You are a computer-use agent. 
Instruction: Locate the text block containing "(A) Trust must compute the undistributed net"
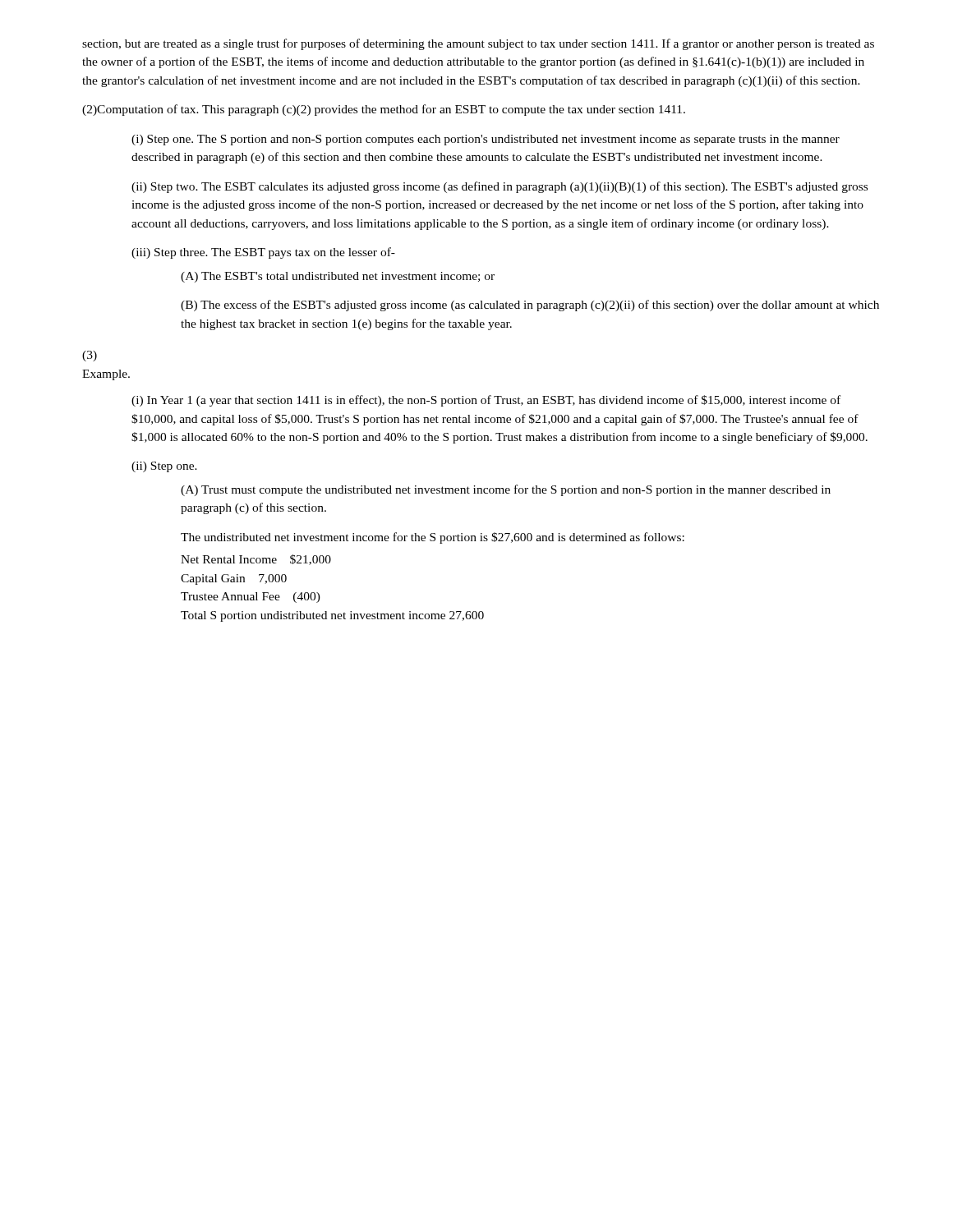pos(506,498)
